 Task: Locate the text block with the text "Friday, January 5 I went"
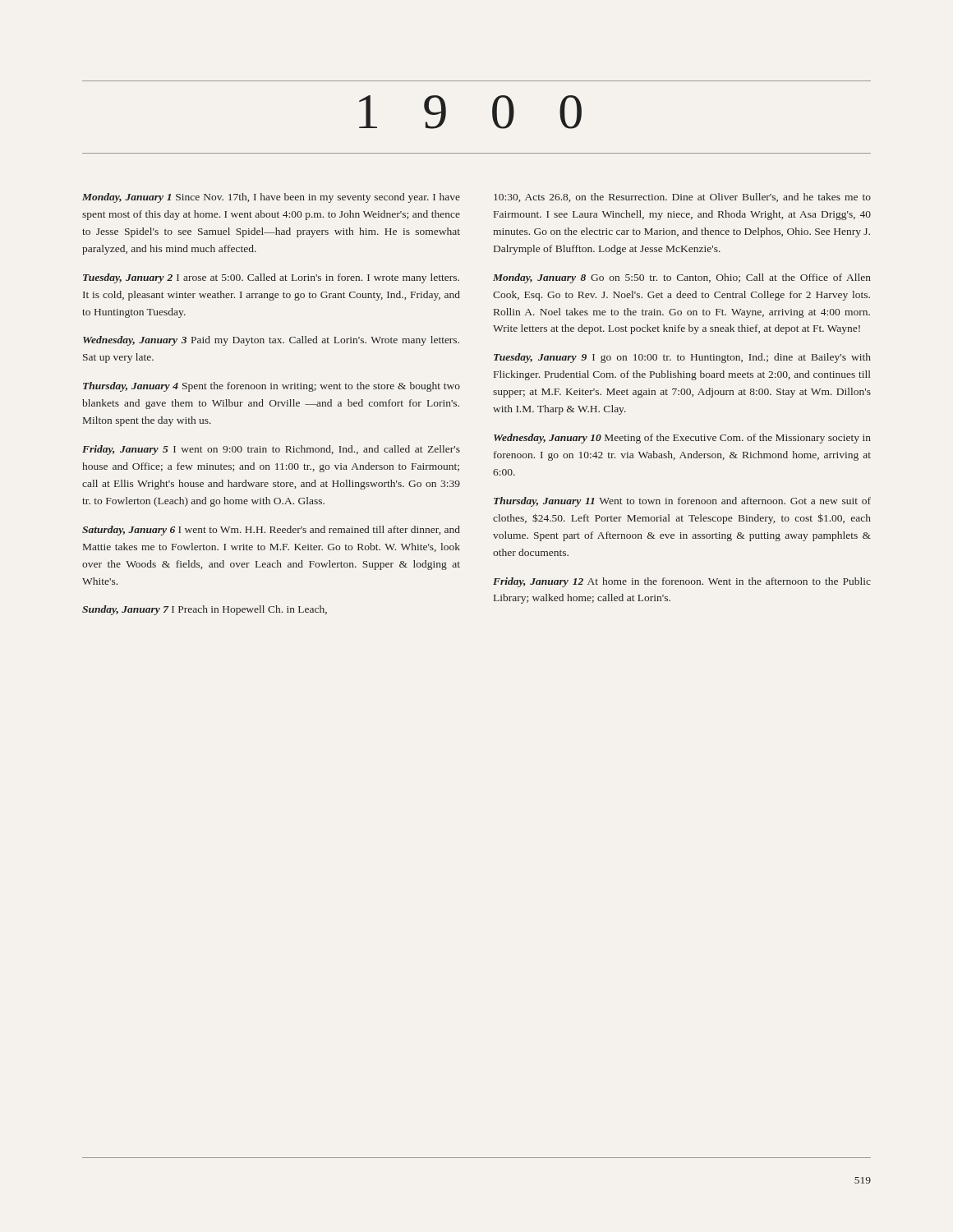(x=271, y=475)
